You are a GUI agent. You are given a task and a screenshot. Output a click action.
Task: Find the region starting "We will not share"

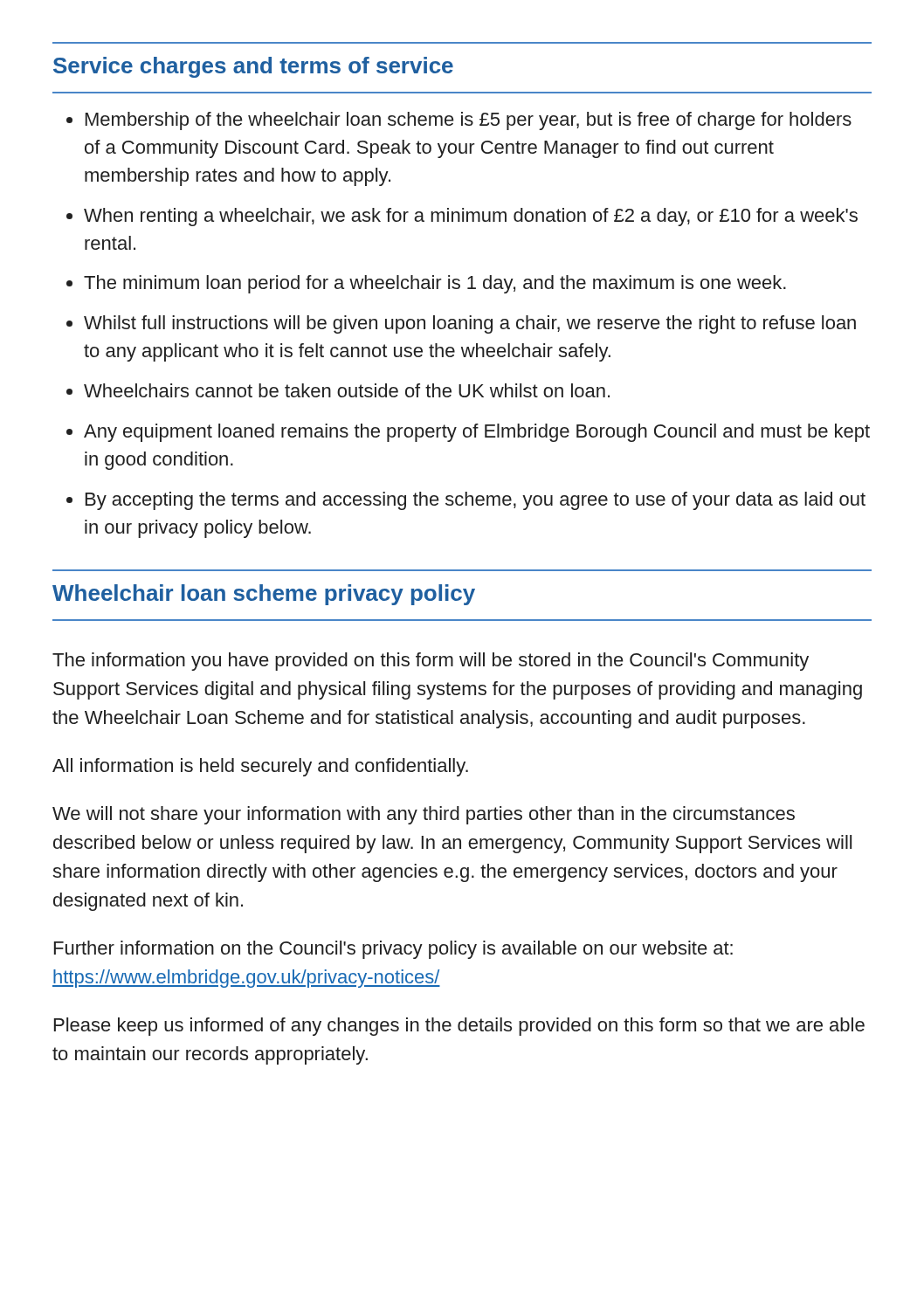pos(453,856)
